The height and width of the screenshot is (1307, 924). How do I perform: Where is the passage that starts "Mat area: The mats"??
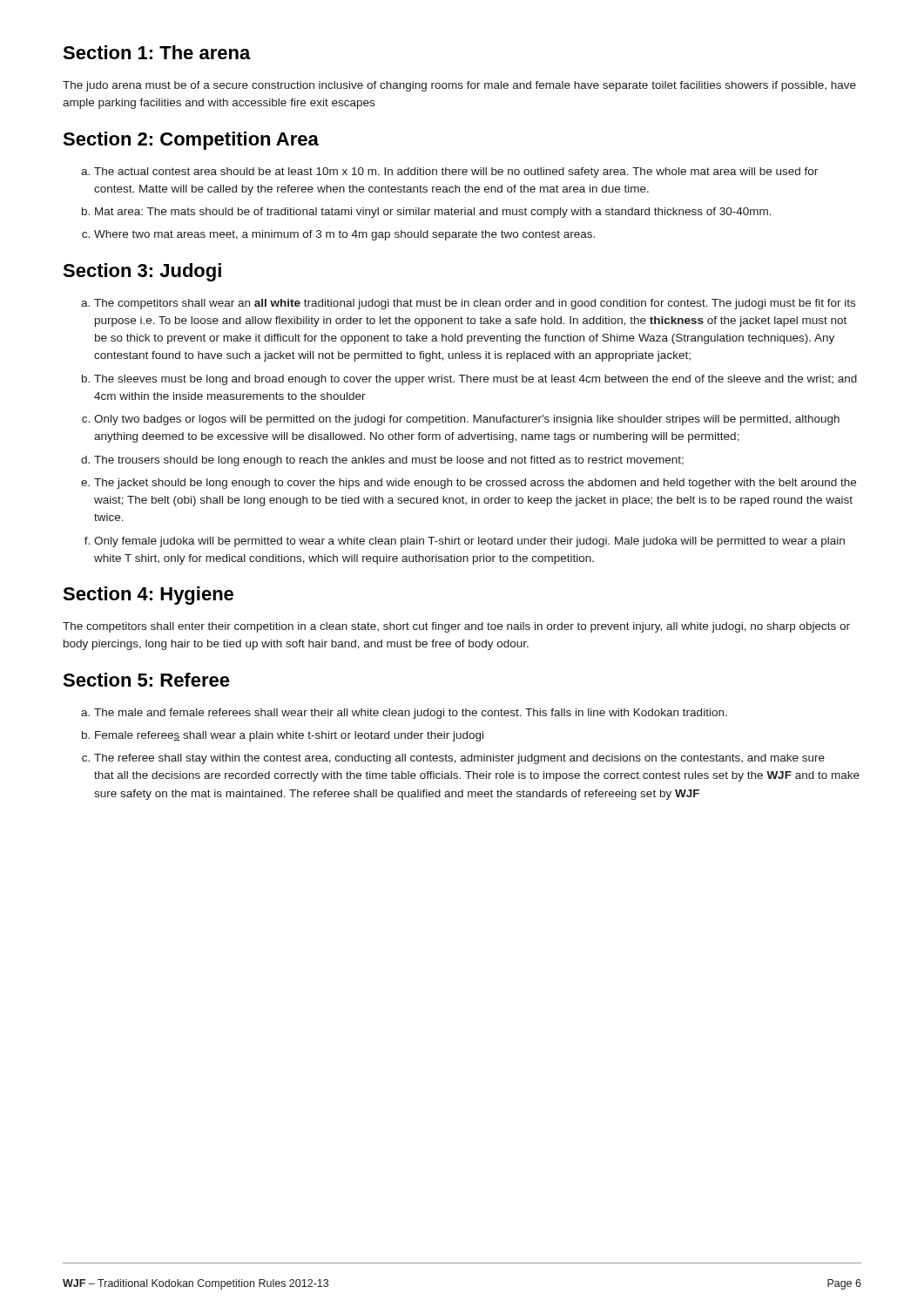(433, 211)
